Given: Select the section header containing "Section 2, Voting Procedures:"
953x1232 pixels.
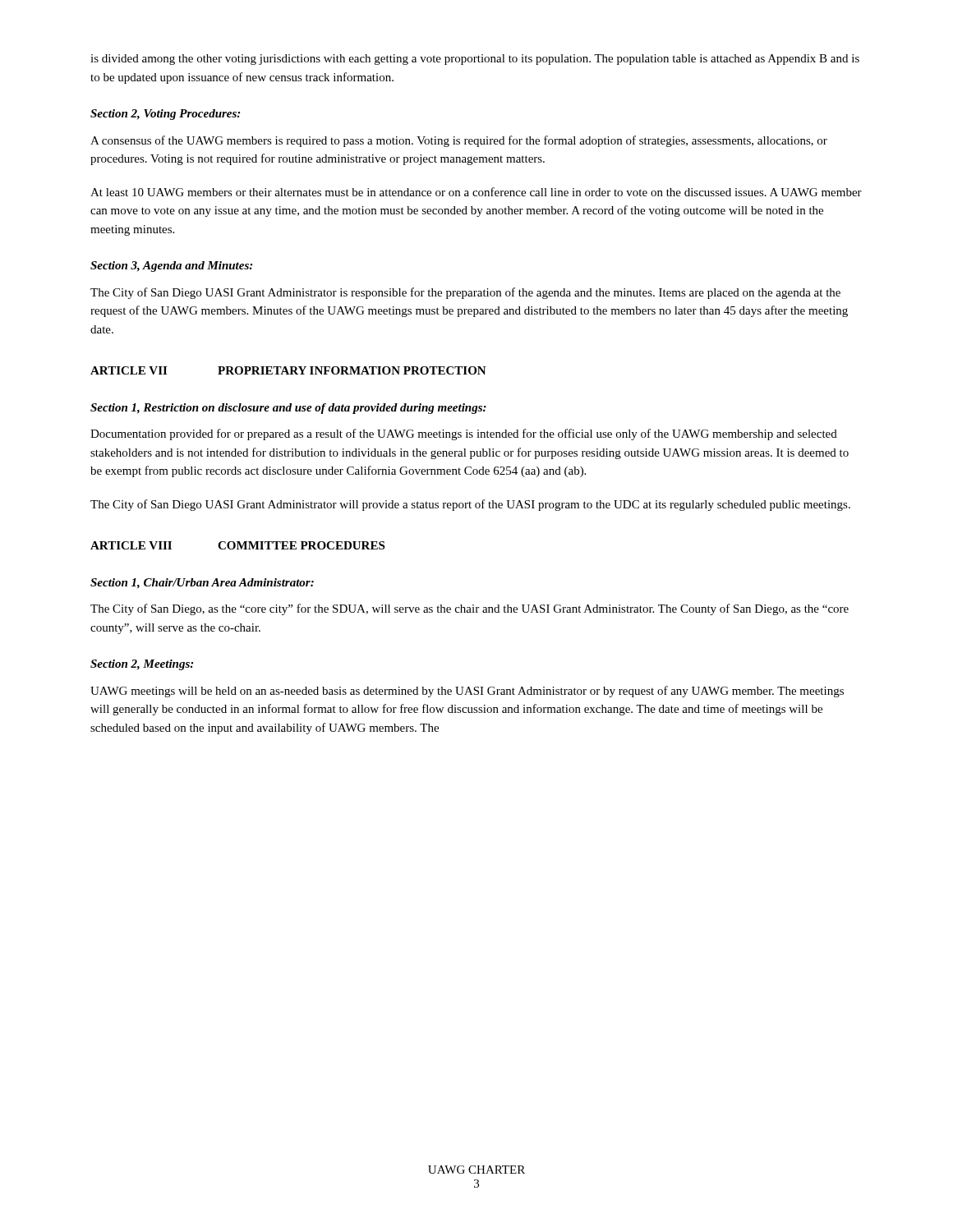Looking at the screenshot, I should [x=166, y=113].
